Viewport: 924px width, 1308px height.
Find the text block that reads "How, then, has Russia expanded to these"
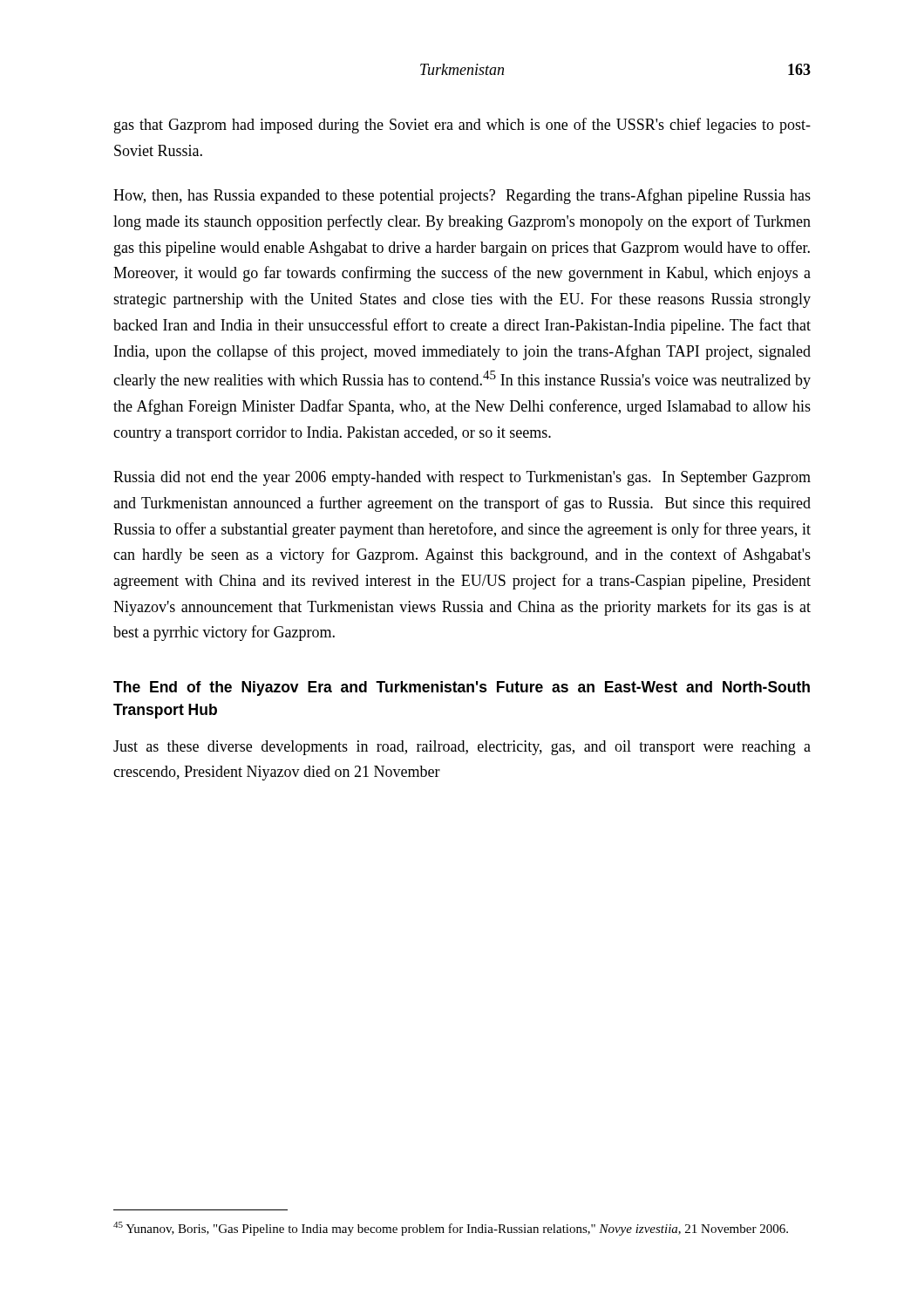462,314
